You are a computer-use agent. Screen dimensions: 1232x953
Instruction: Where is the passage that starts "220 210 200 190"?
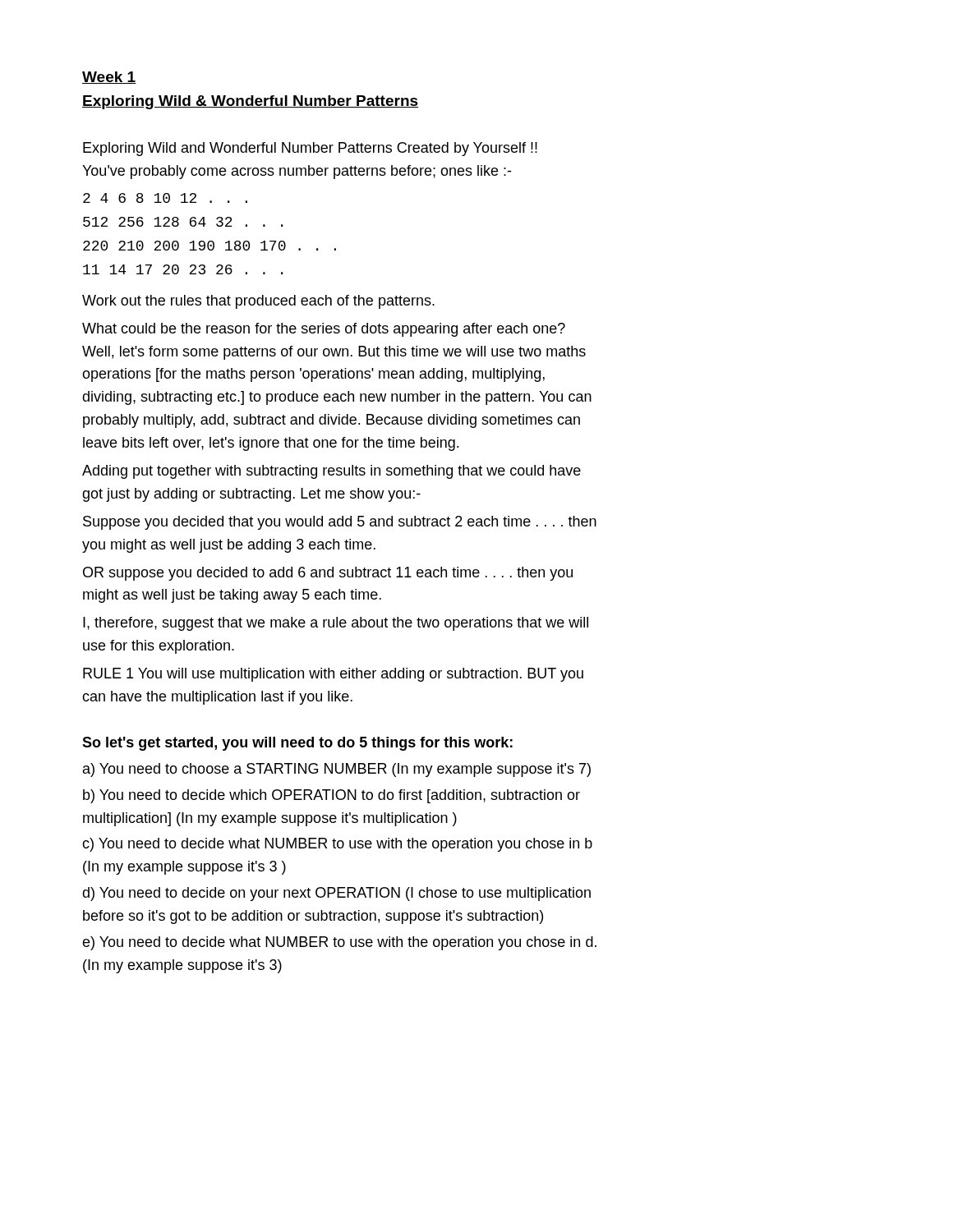point(211,246)
